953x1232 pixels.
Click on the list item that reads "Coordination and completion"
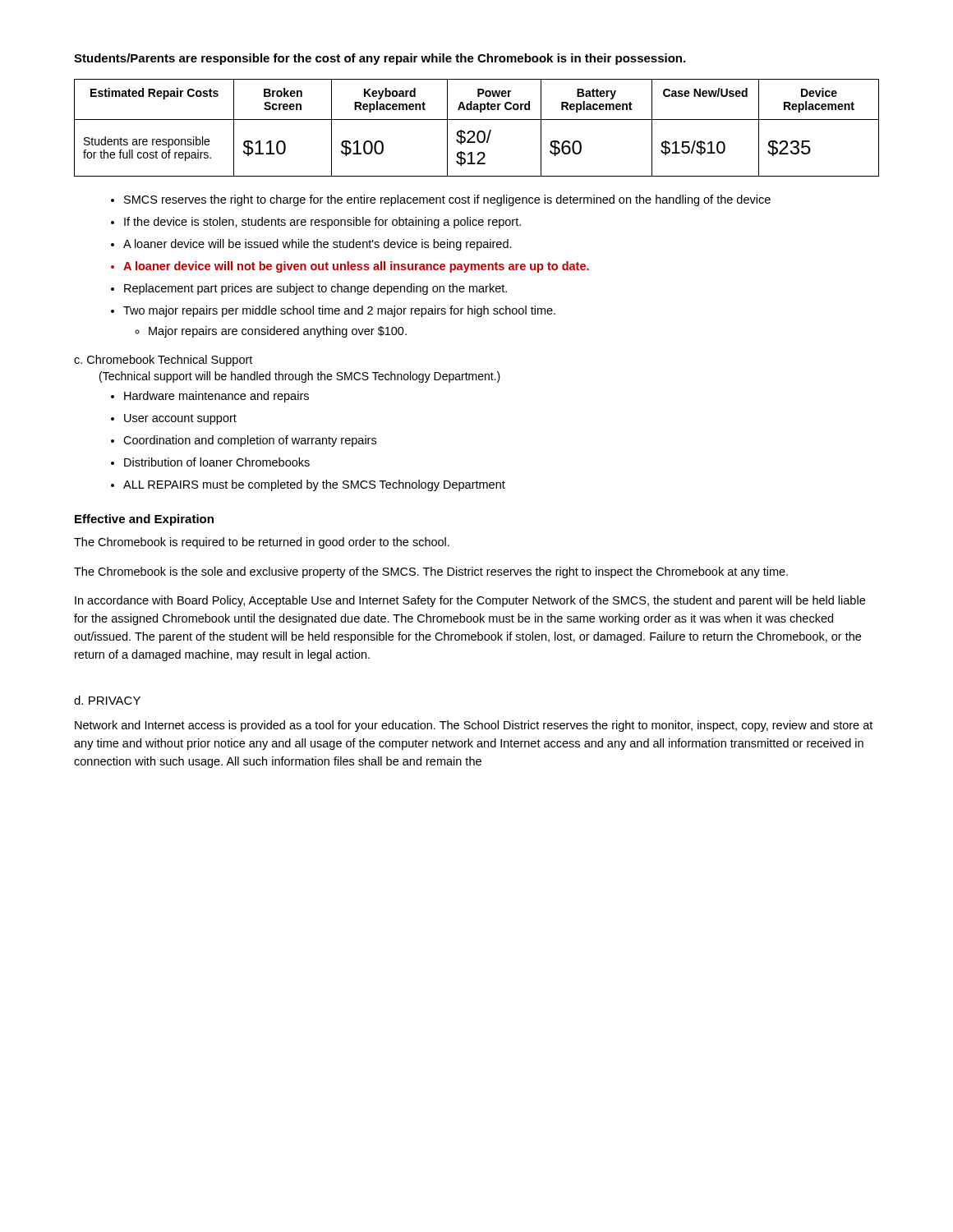(250, 441)
